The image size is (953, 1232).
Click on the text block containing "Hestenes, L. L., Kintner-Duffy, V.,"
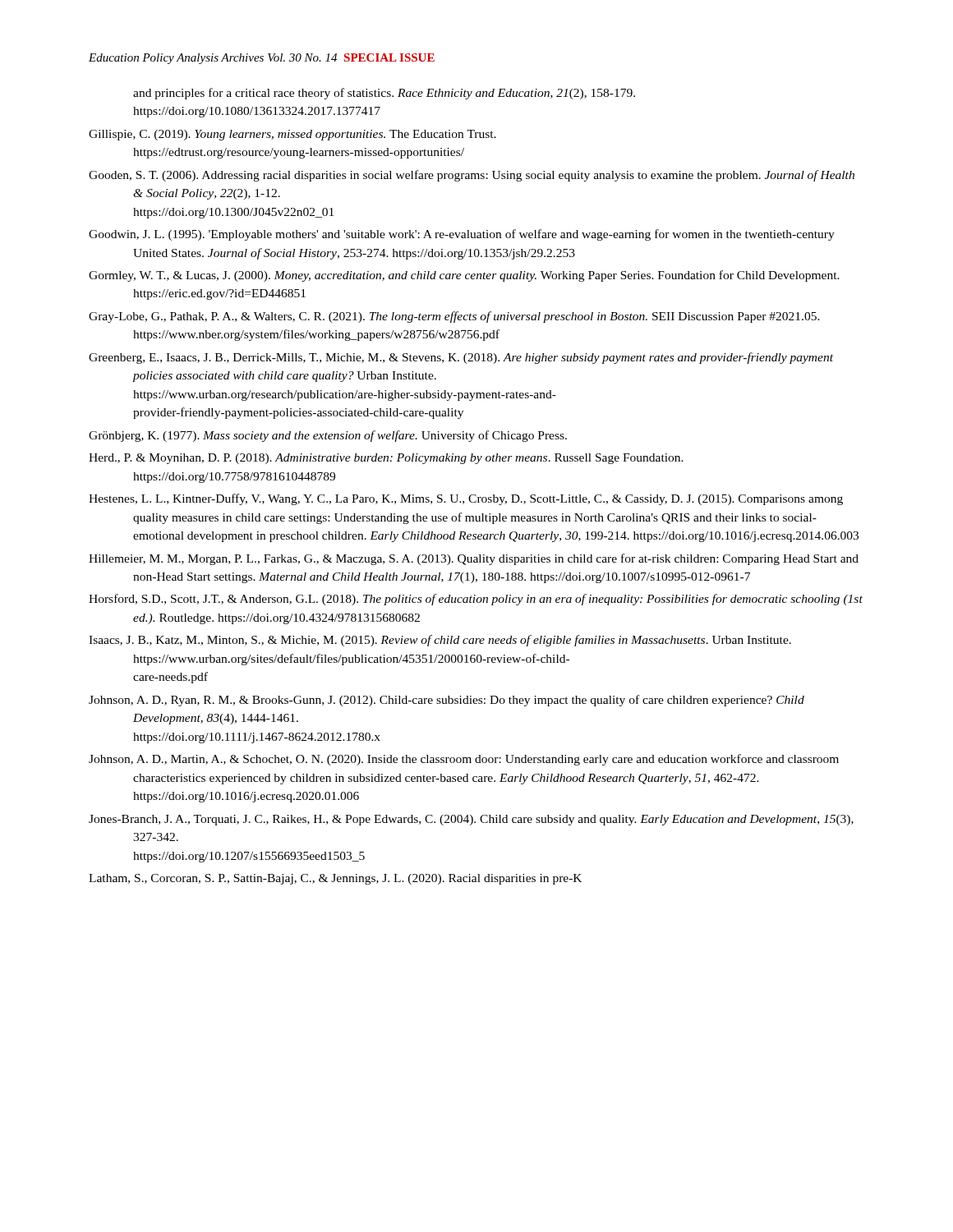tap(474, 517)
